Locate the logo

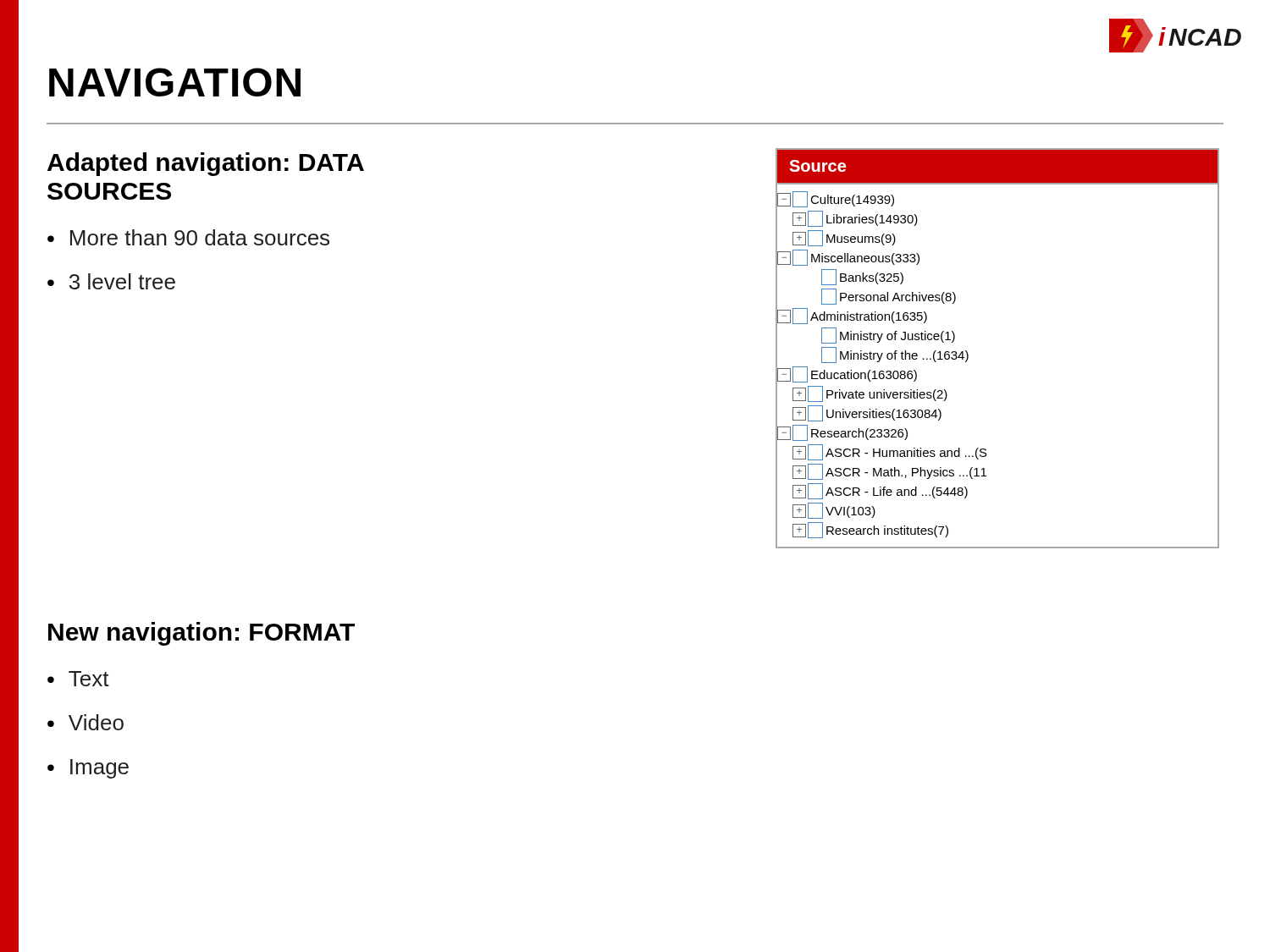[1177, 36]
